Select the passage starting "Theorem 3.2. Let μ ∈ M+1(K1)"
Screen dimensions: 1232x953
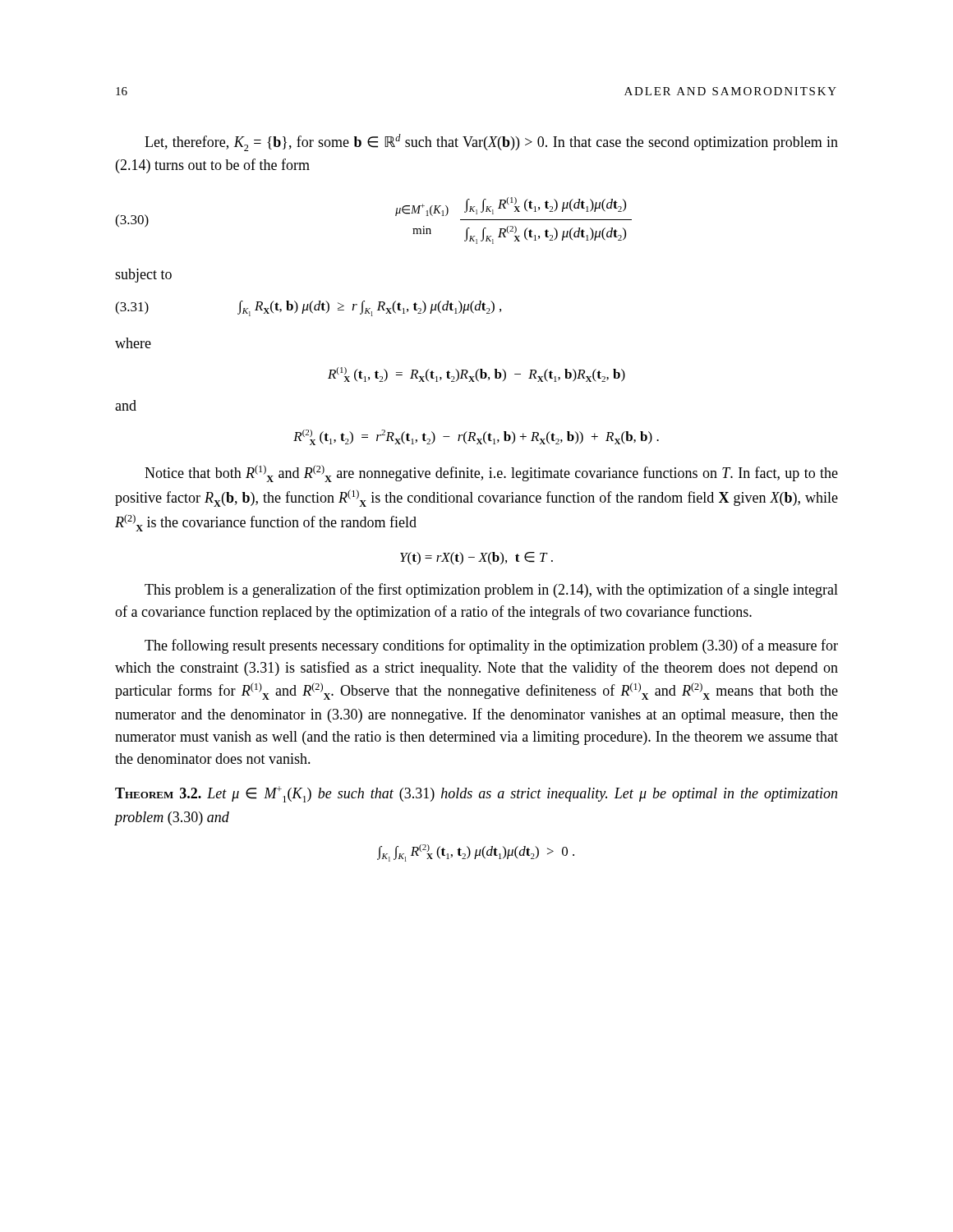[476, 805]
